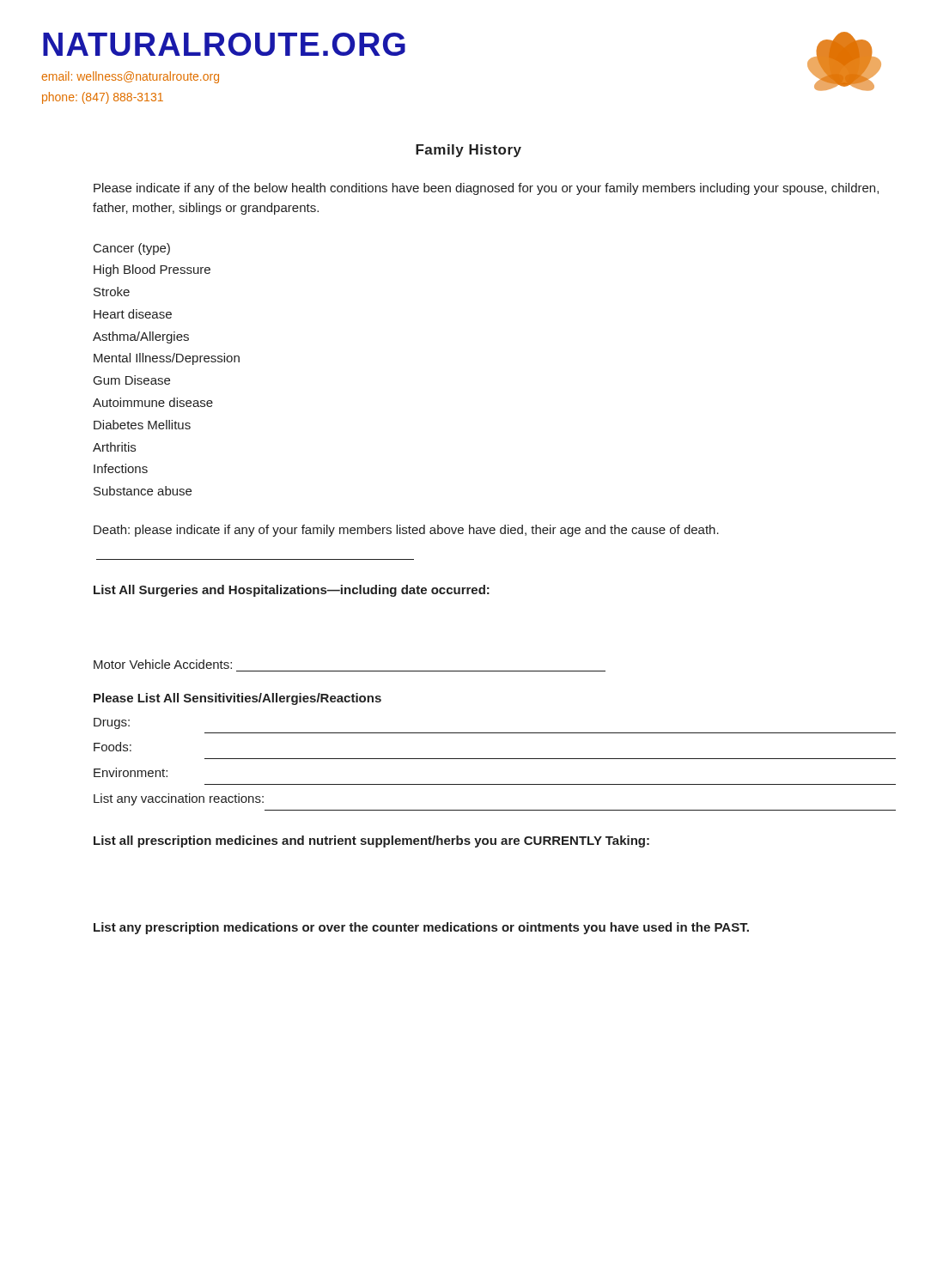The width and height of the screenshot is (937, 1288).
Task: Click where it says "Autoimmune disease"
Action: click(153, 402)
